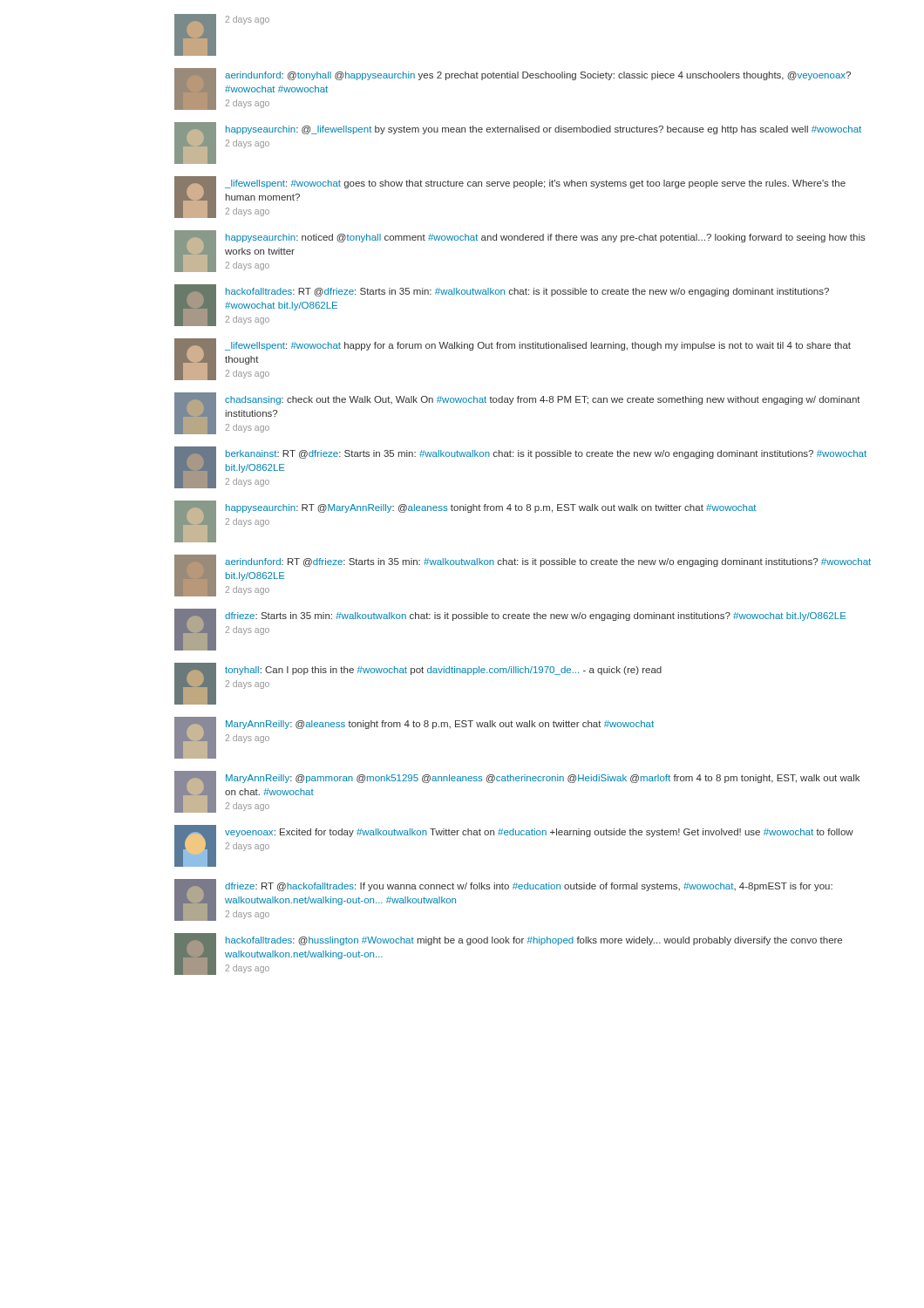Locate the list item containing "_lifewellspent: #wowochat happy for"
Screen dimensions: 1308x924
click(x=523, y=359)
